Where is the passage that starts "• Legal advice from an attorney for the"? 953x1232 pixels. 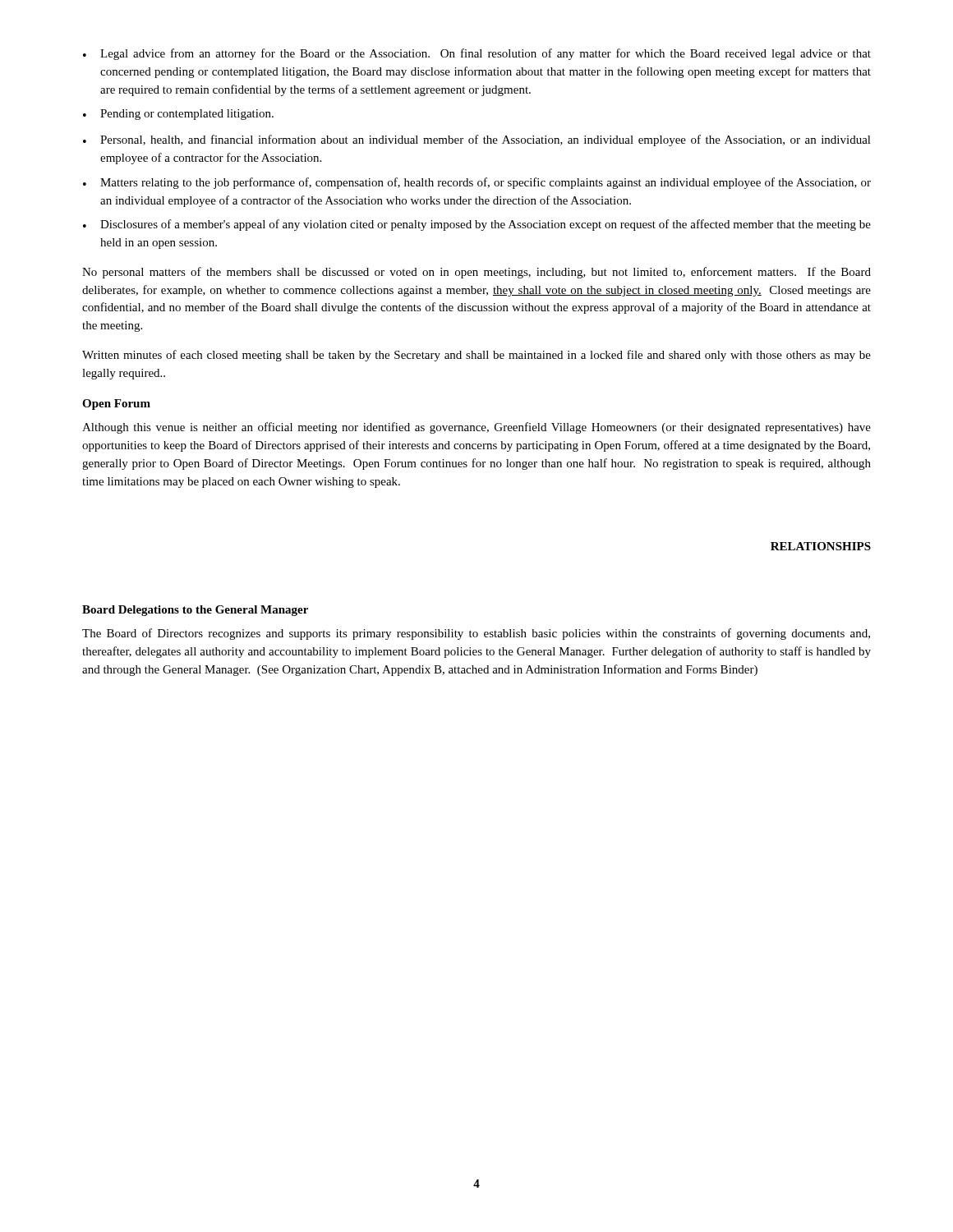coord(476,72)
